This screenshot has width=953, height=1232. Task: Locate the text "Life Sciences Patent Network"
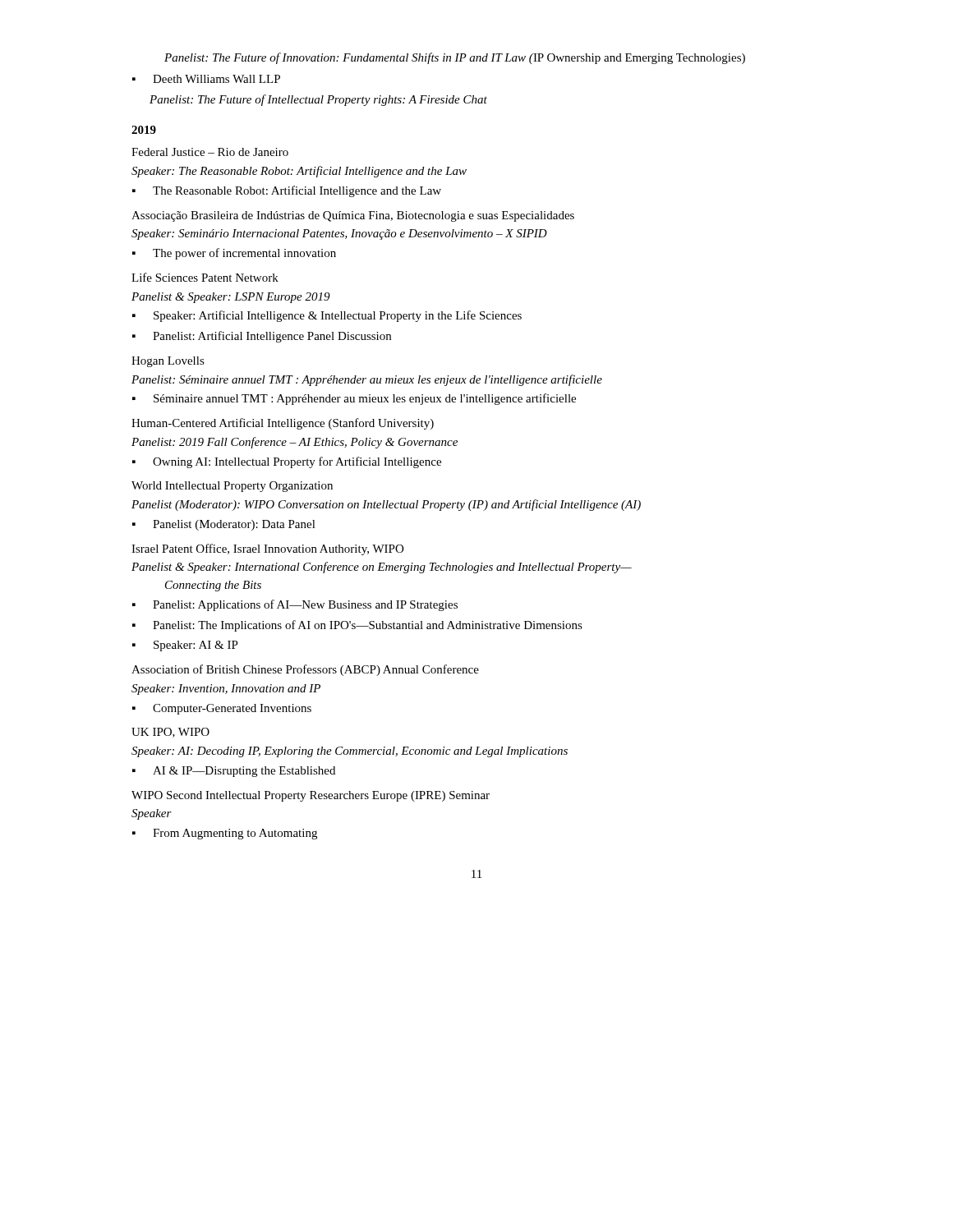point(205,277)
